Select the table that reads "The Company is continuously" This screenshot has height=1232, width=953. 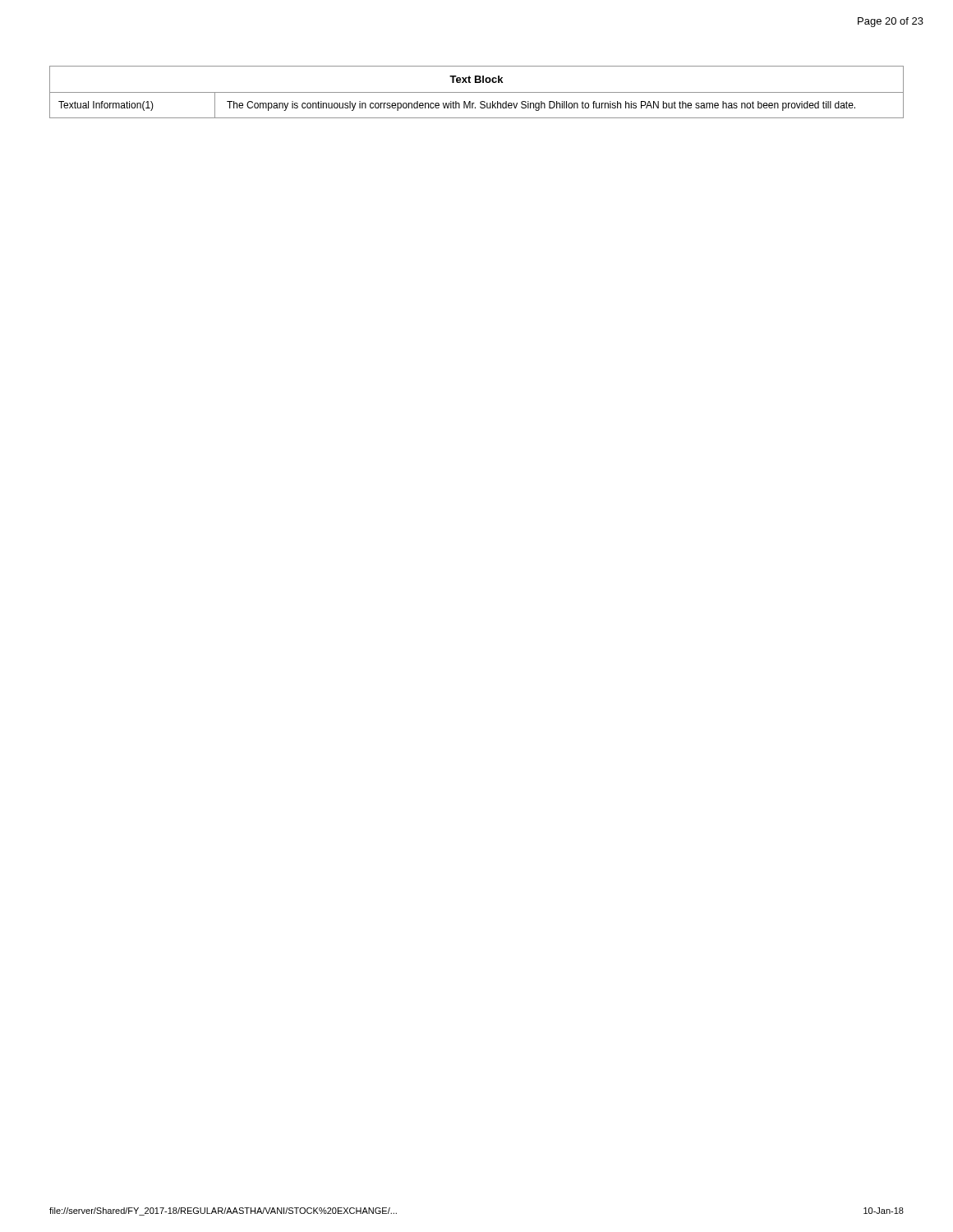476,92
